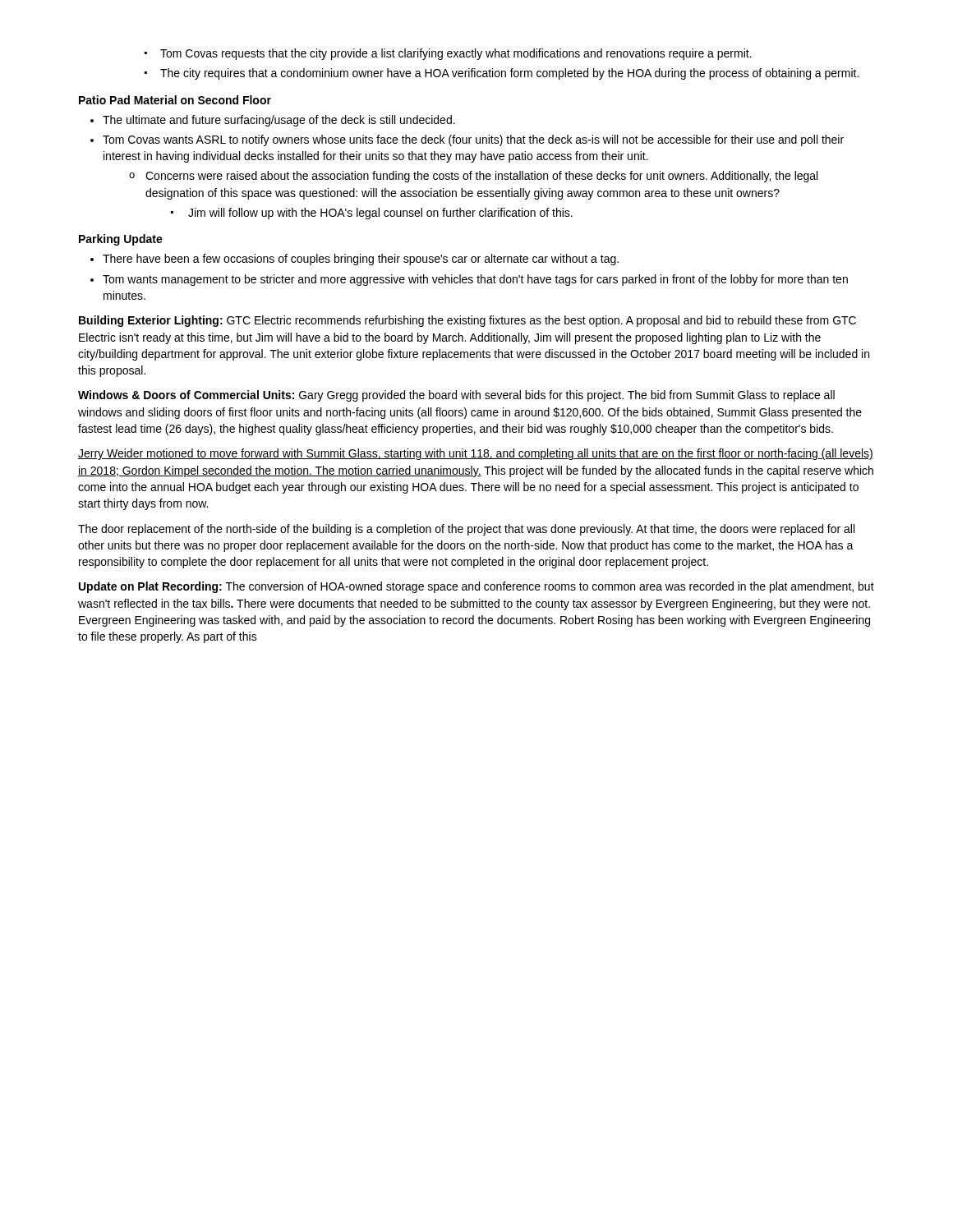Point to the section header beginning "Patio Pad Material on"
The height and width of the screenshot is (1232, 953).
coord(175,100)
